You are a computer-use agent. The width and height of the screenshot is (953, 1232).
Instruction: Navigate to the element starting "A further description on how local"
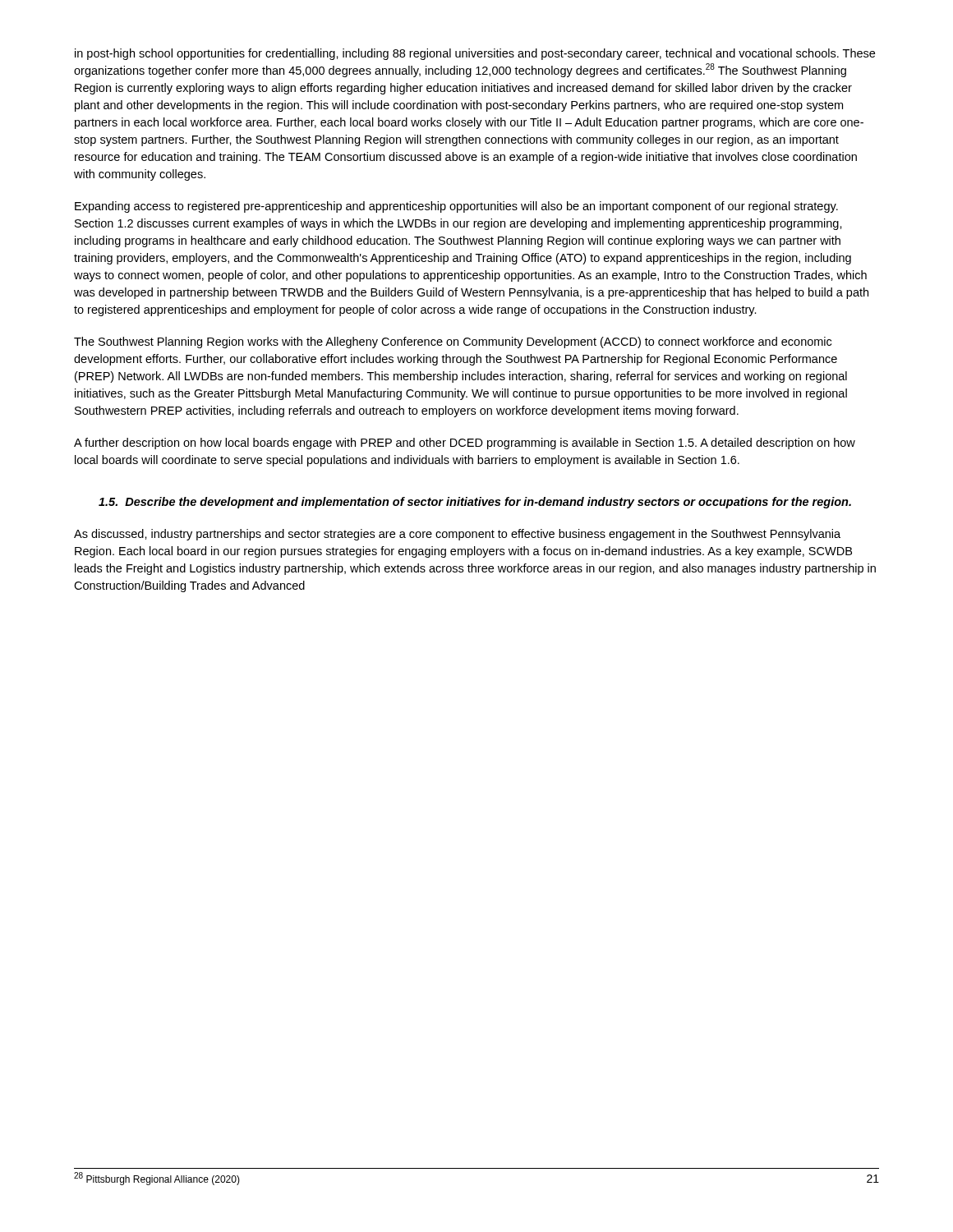click(x=465, y=452)
